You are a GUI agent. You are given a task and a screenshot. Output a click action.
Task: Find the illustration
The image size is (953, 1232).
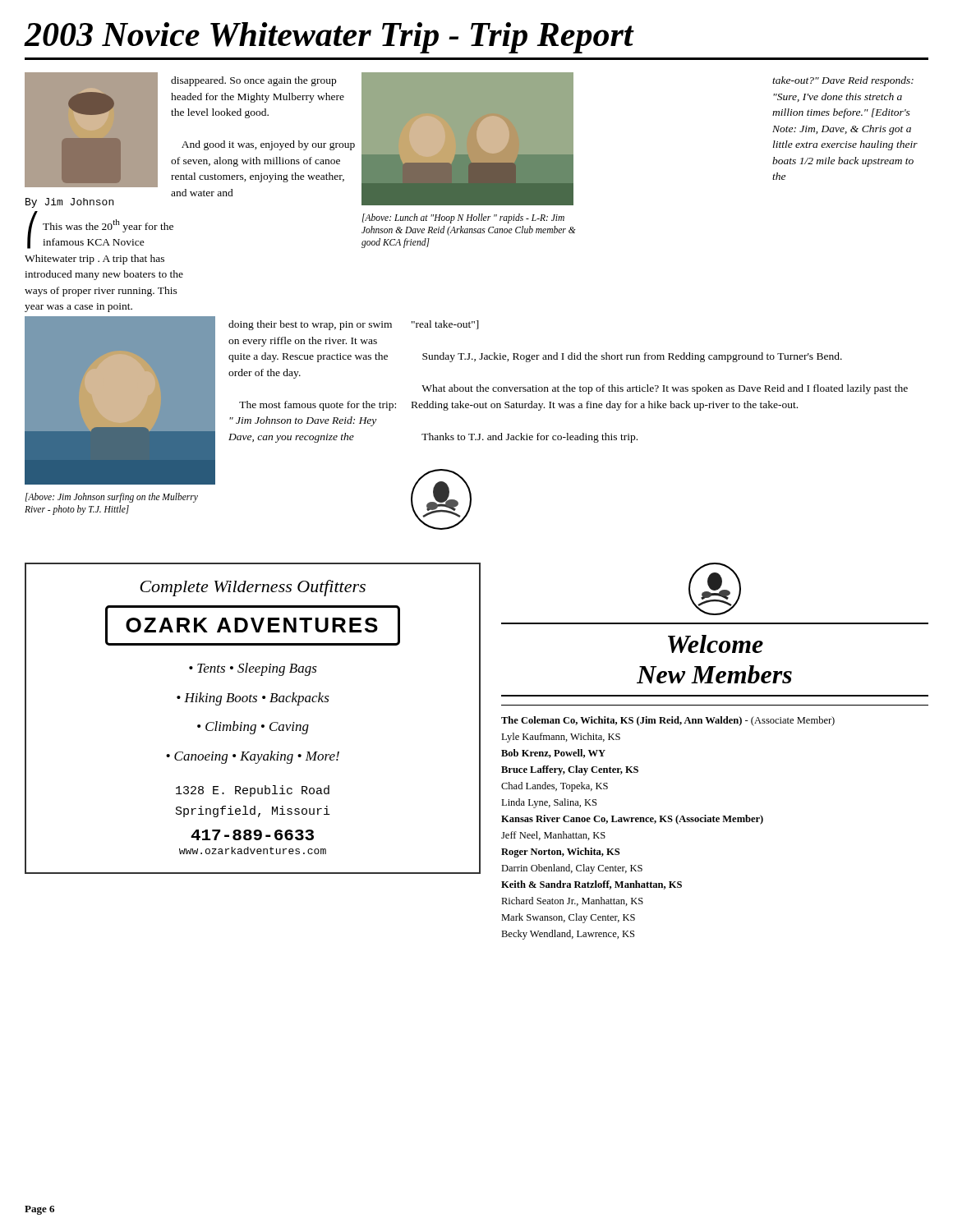click(x=253, y=718)
